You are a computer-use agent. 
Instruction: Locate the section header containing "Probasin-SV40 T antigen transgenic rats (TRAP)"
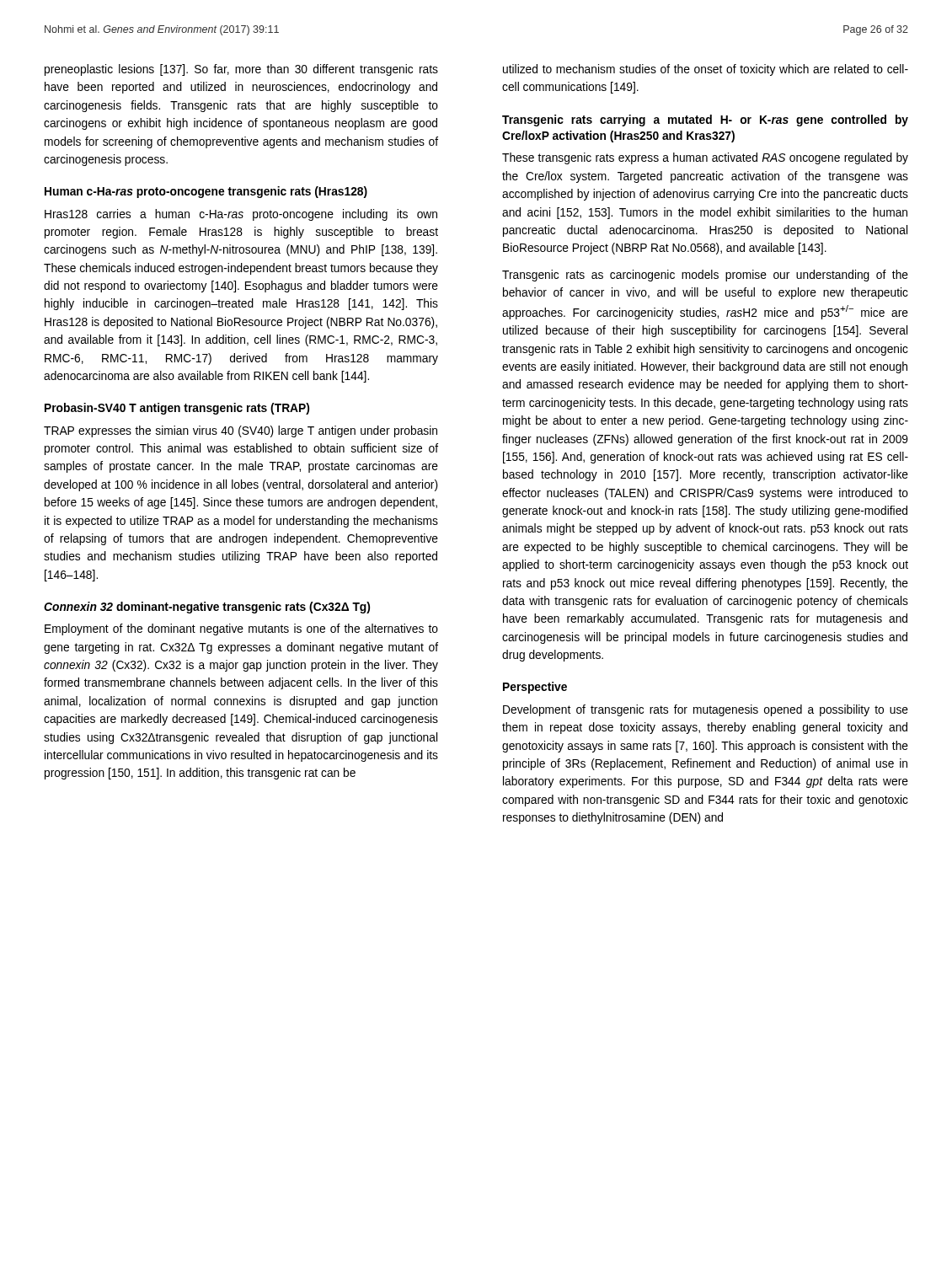pyautogui.click(x=241, y=409)
